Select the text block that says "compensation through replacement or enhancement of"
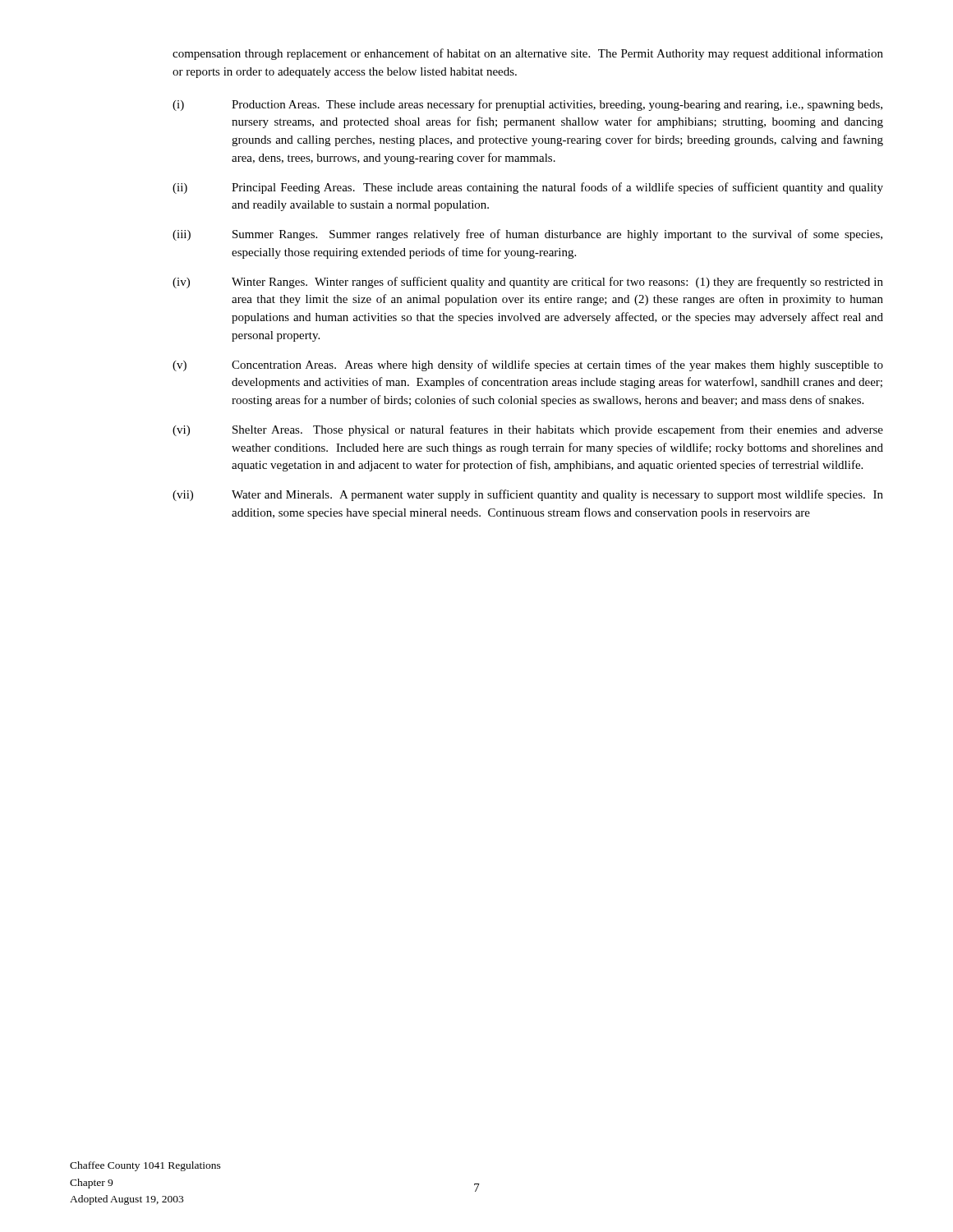The image size is (953, 1232). tap(528, 62)
